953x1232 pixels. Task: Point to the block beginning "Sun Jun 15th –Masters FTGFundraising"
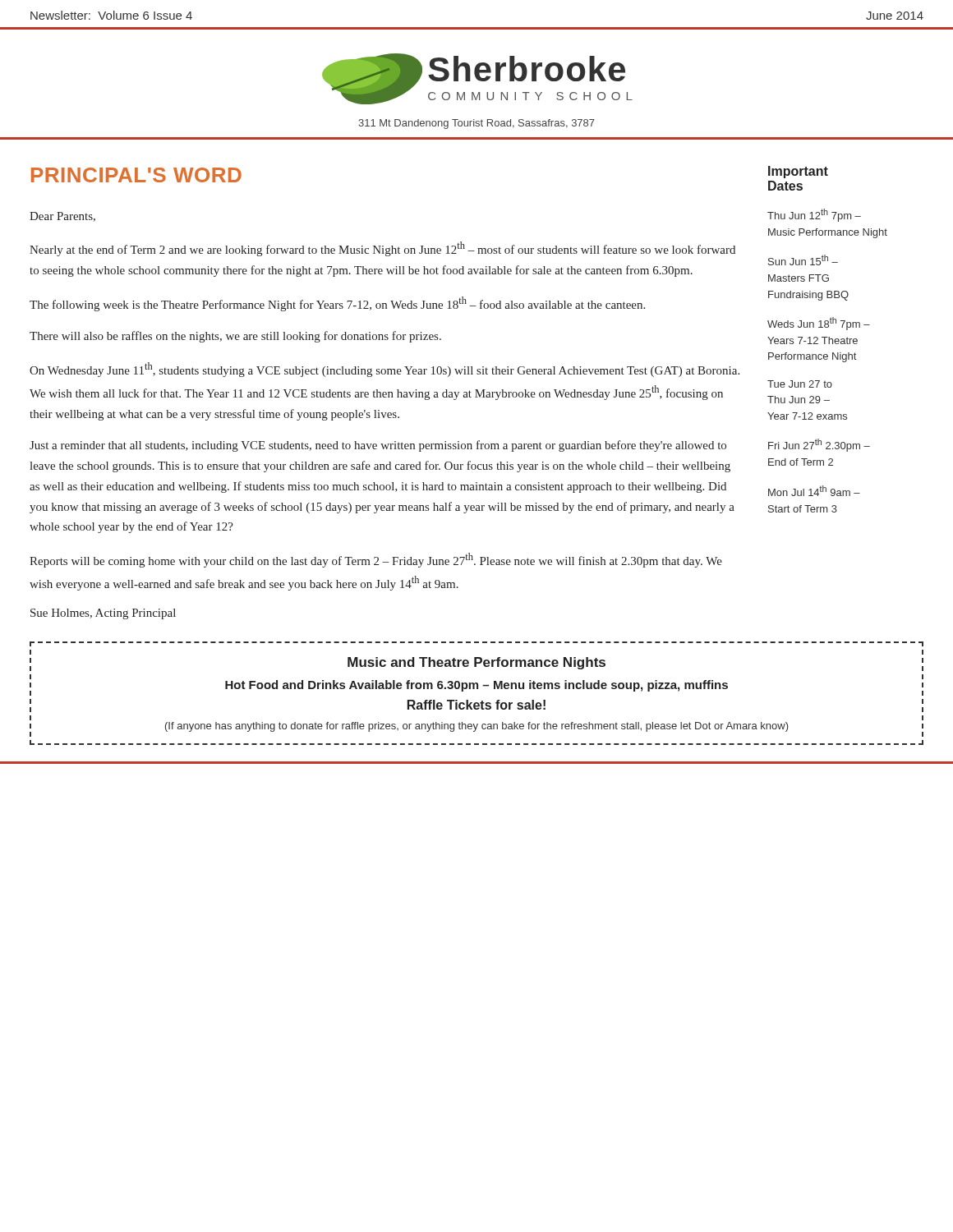pyautogui.click(x=808, y=277)
